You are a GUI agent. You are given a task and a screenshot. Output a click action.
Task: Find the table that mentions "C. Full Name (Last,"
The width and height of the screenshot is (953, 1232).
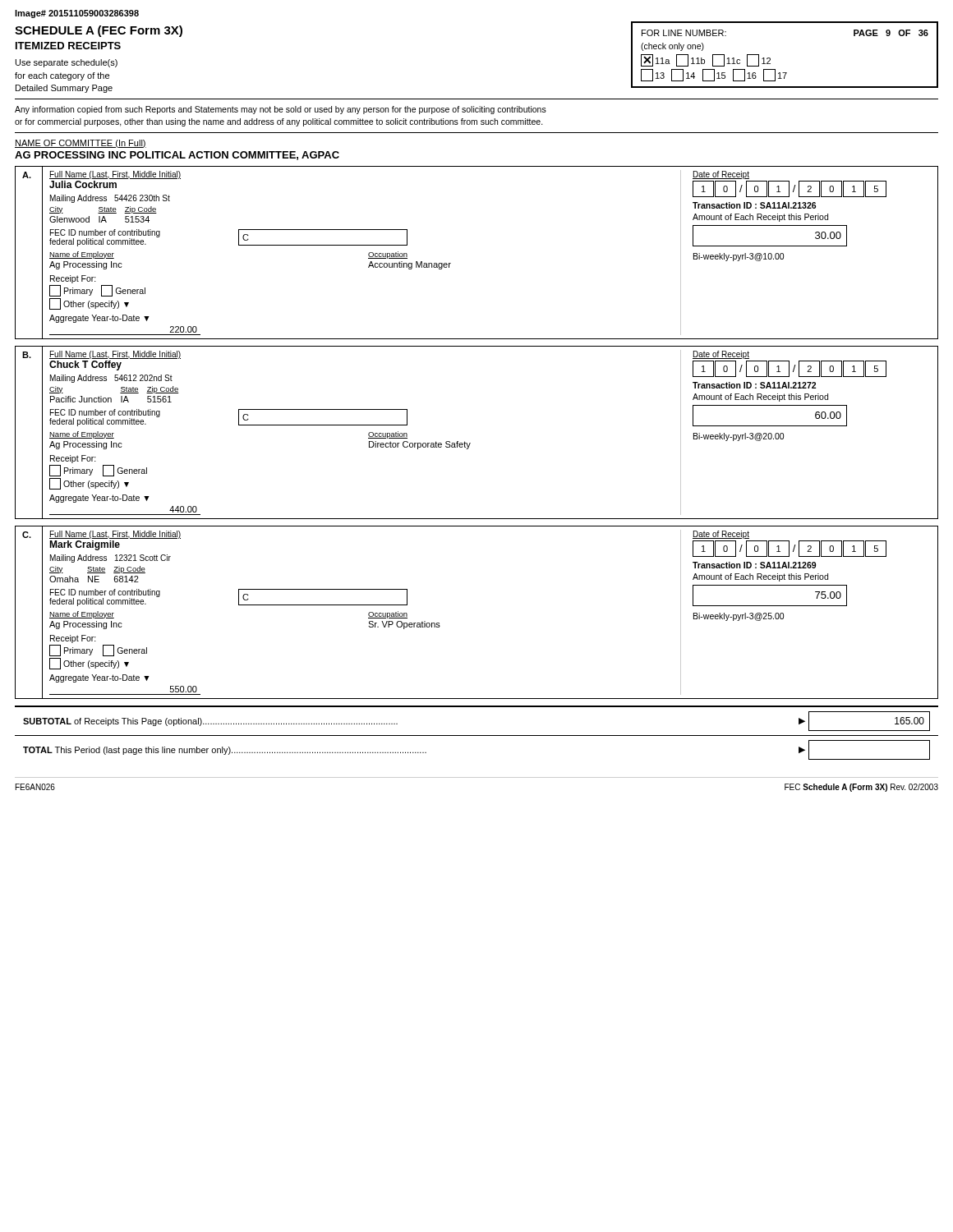click(476, 612)
